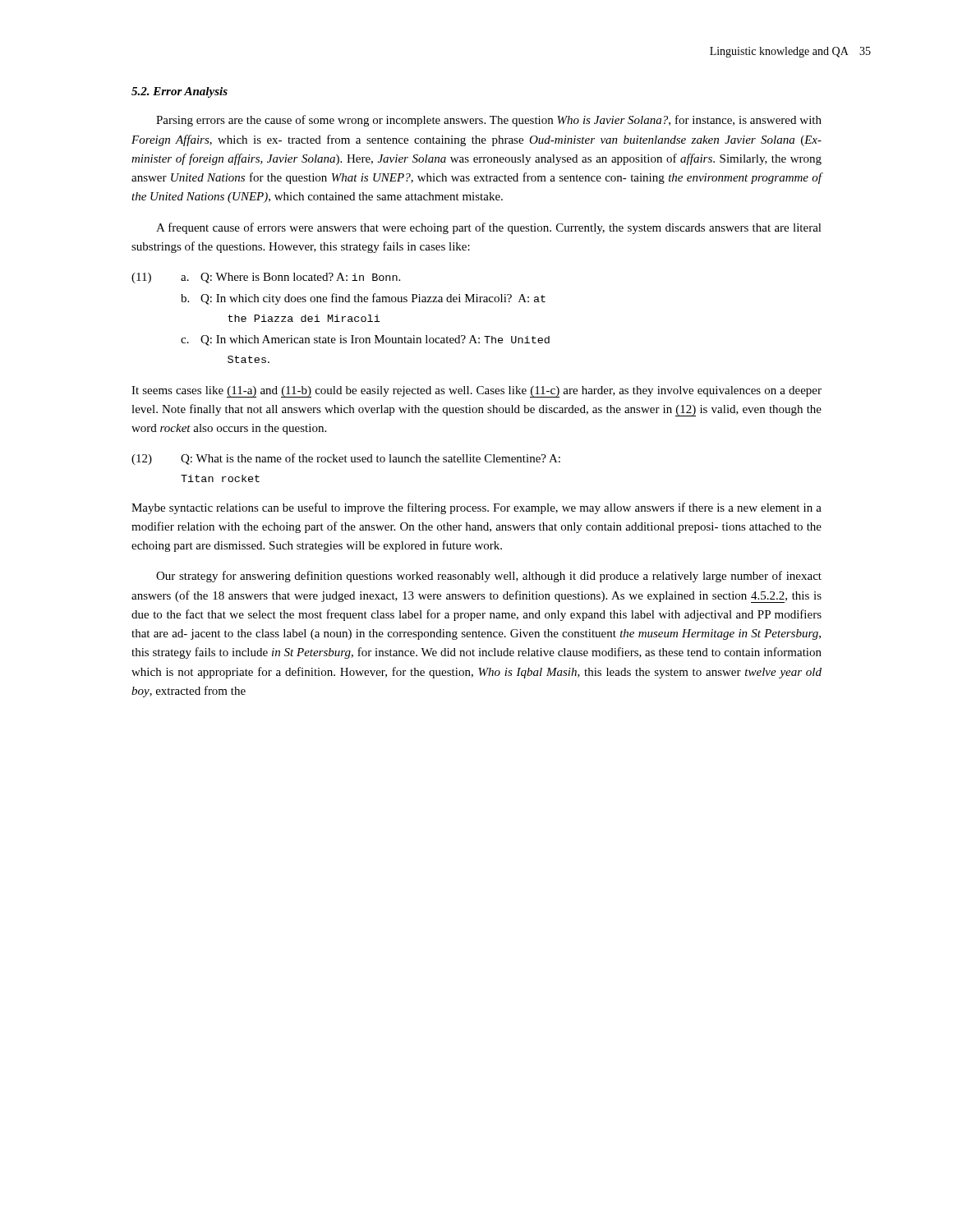Image resolution: width=953 pixels, height=1232 pixels.
Task: Click on the text block that reads "It seems cases"
Action: tap(476, 409)
